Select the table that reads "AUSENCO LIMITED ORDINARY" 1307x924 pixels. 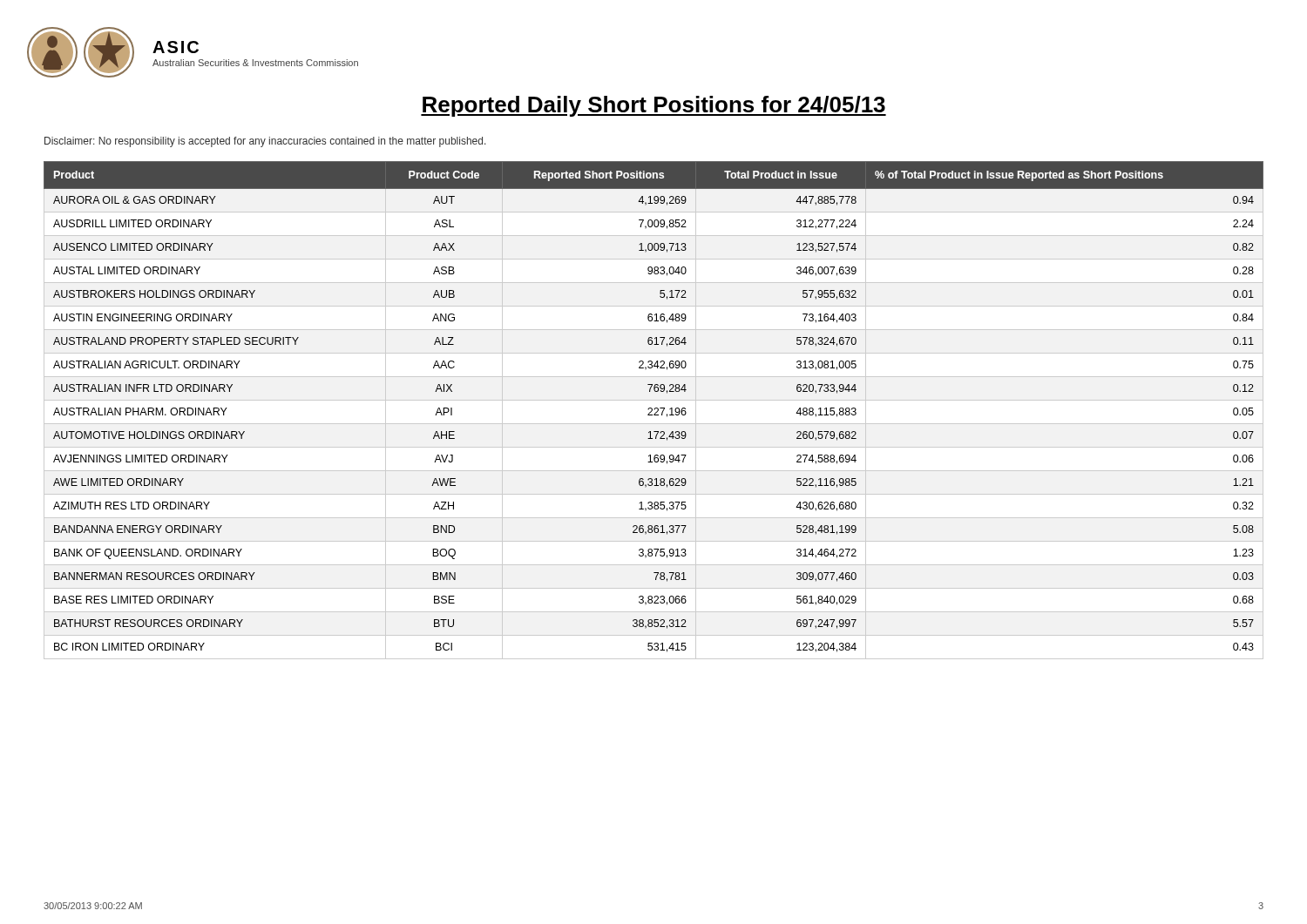654,410
